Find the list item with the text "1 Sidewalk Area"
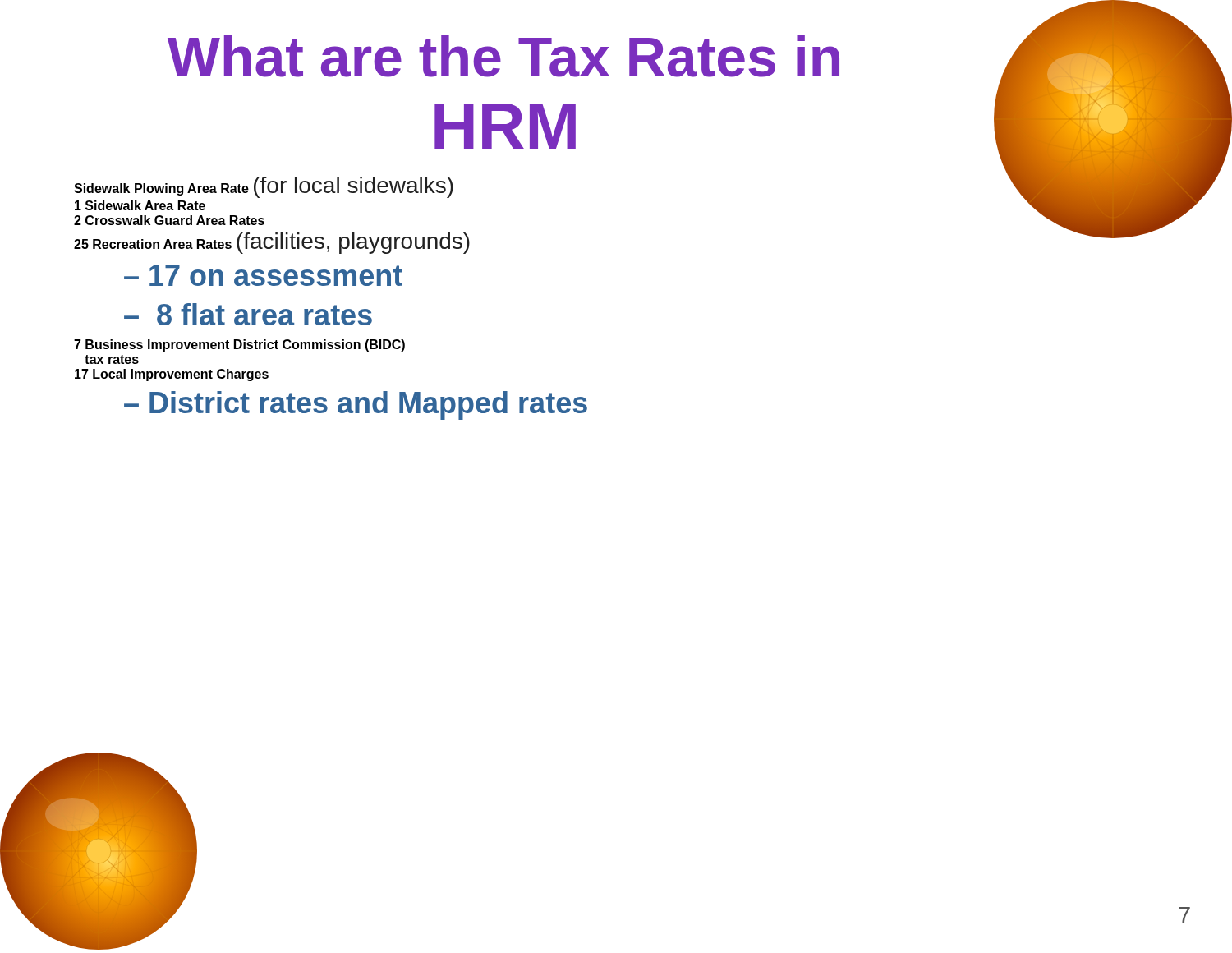This screenshot has height=953, width=1232. (138, 207)
